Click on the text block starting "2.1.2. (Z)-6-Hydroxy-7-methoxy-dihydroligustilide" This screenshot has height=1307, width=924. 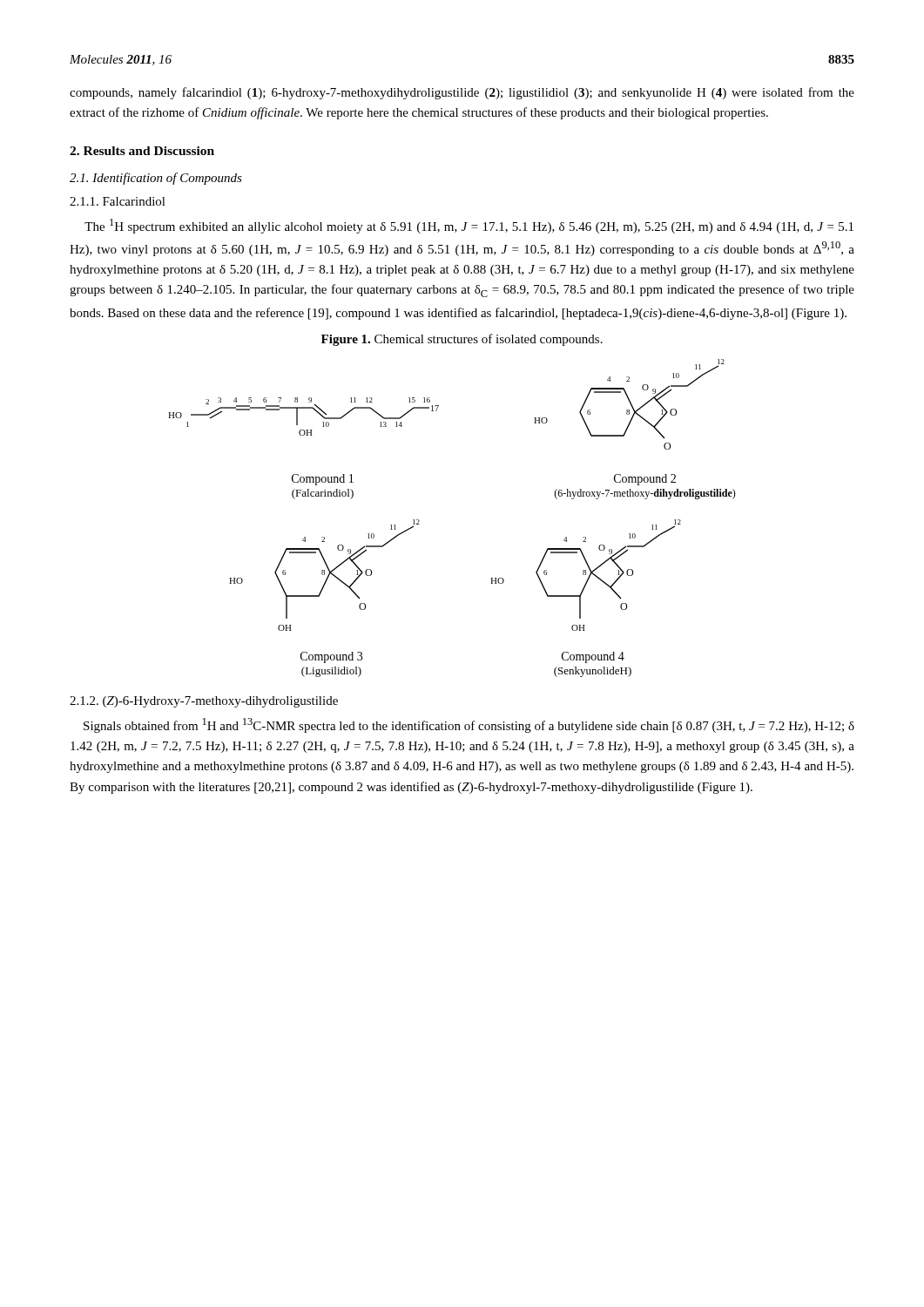tap(204, 700)
